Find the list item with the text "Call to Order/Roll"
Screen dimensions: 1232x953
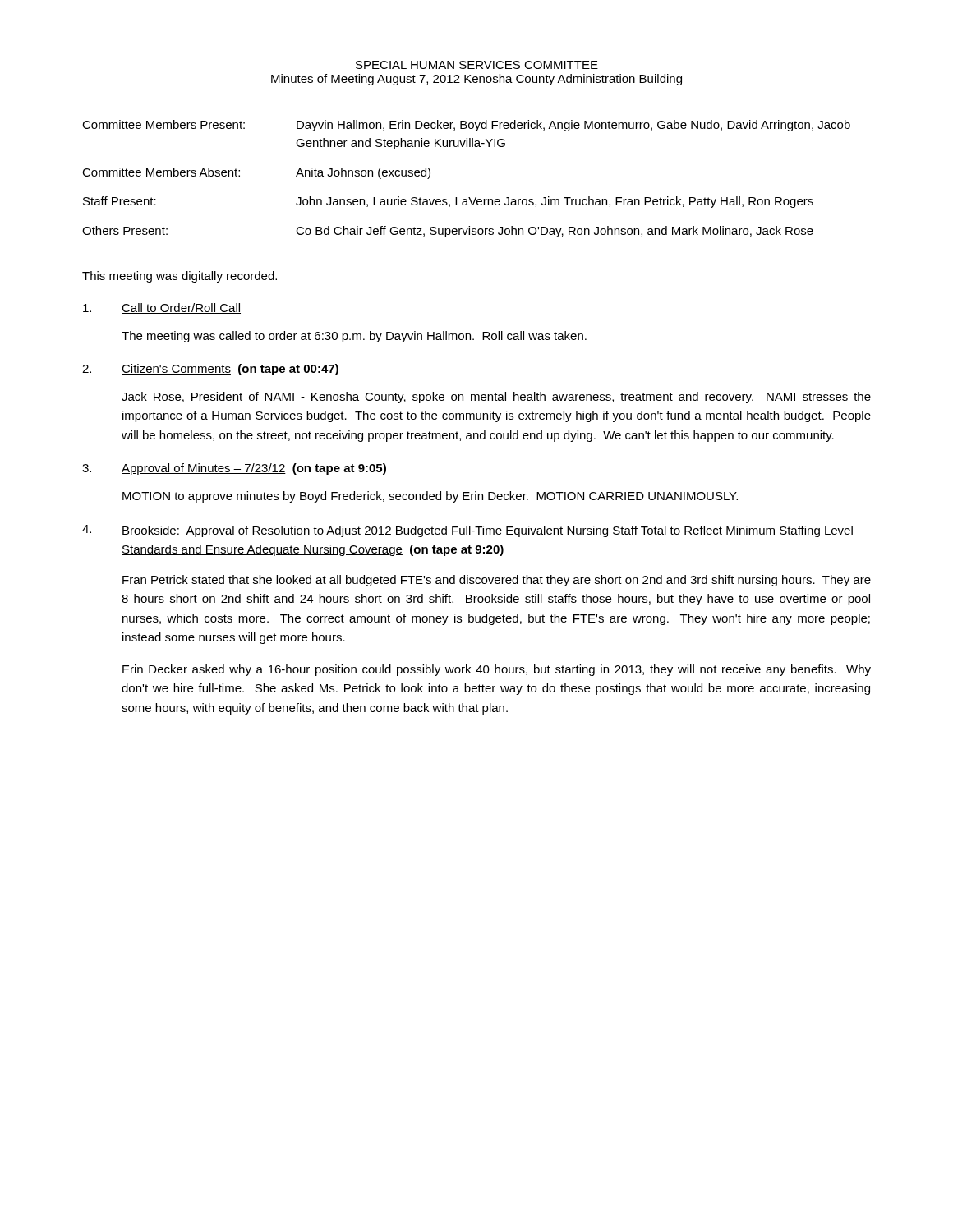[161, 307]
